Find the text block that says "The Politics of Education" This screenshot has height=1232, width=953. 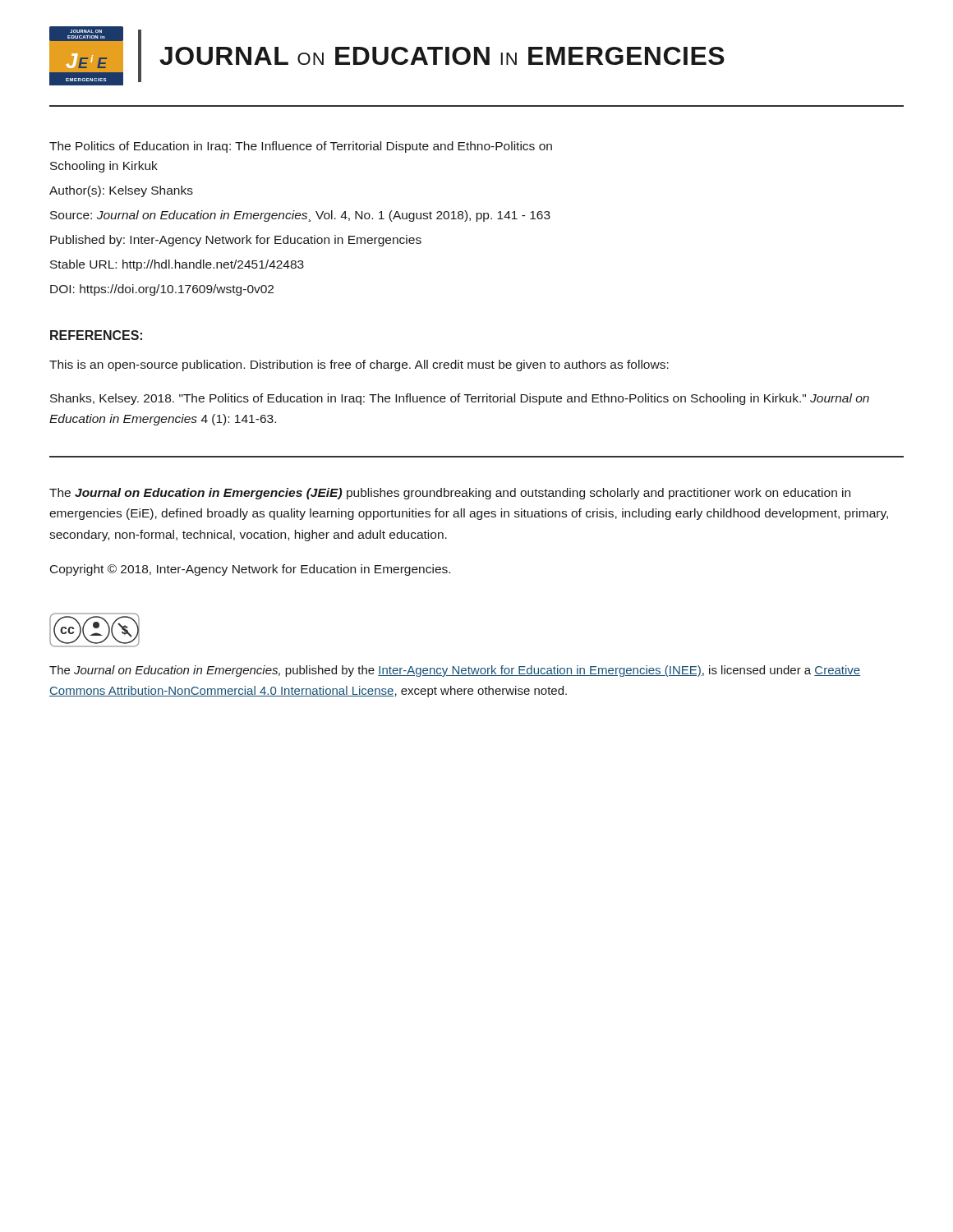tap(301, 156)
